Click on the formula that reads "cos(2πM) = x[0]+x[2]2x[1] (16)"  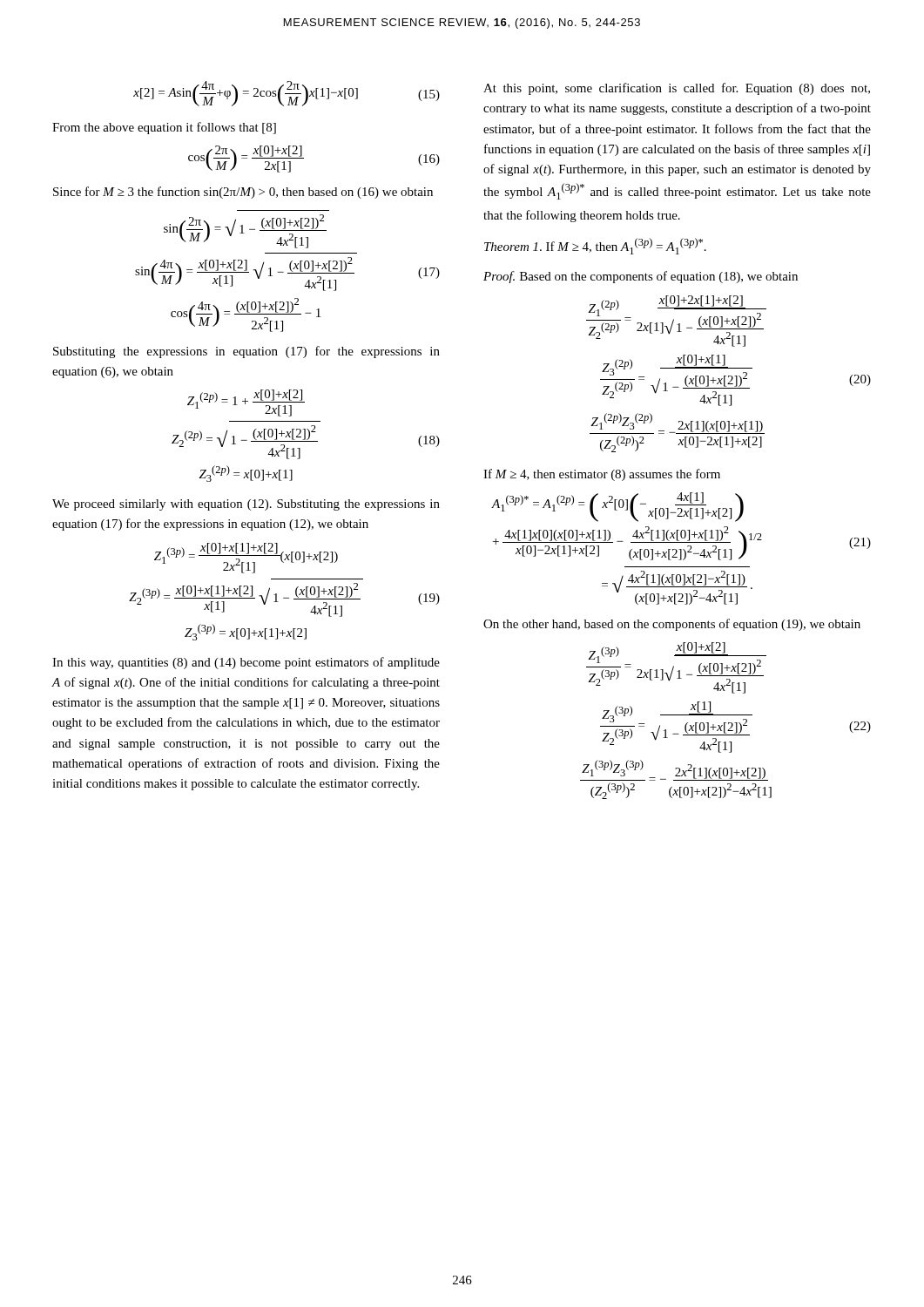[x=246, y=158]
